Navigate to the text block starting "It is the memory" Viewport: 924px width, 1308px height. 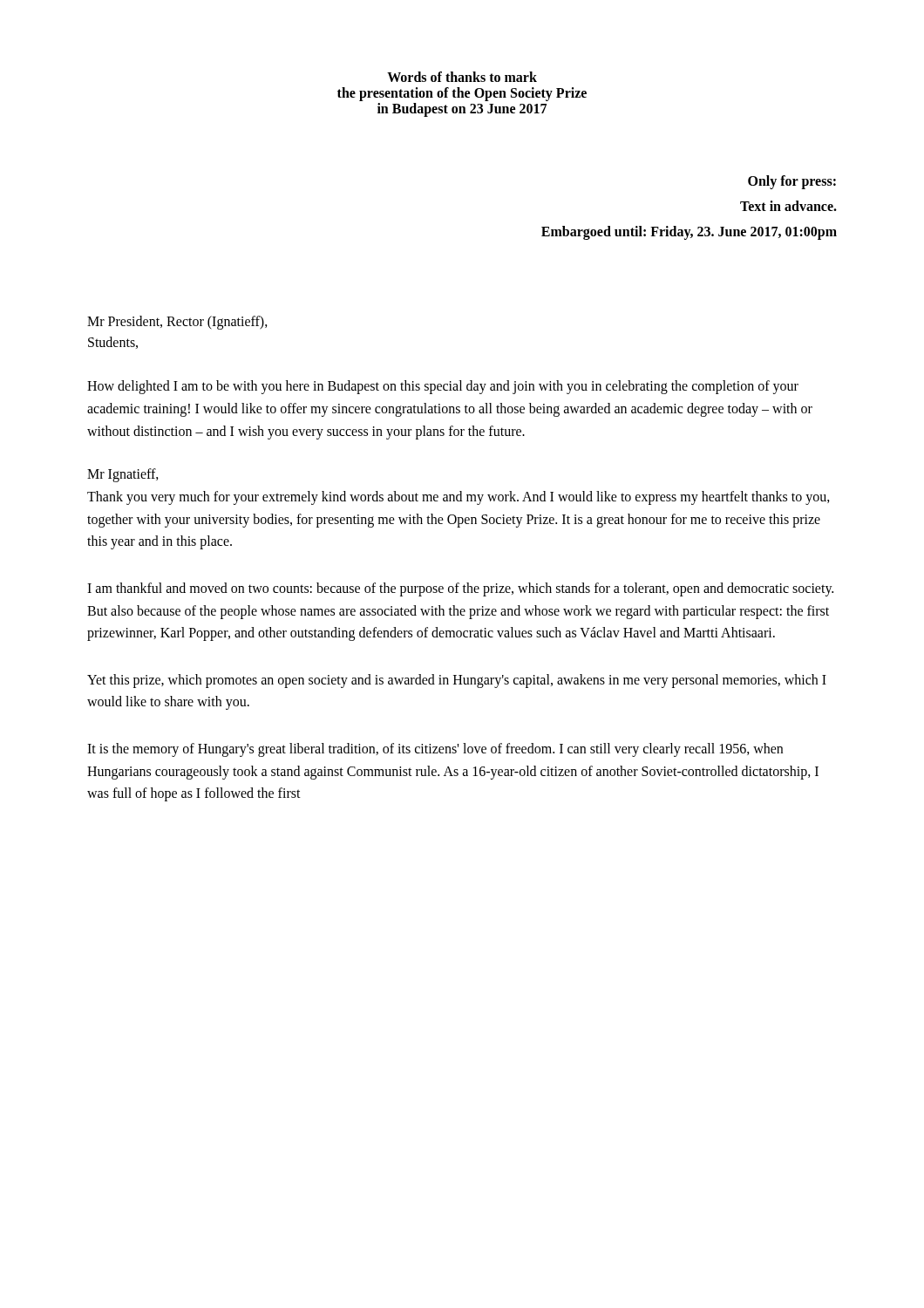(x=453, y=771)
